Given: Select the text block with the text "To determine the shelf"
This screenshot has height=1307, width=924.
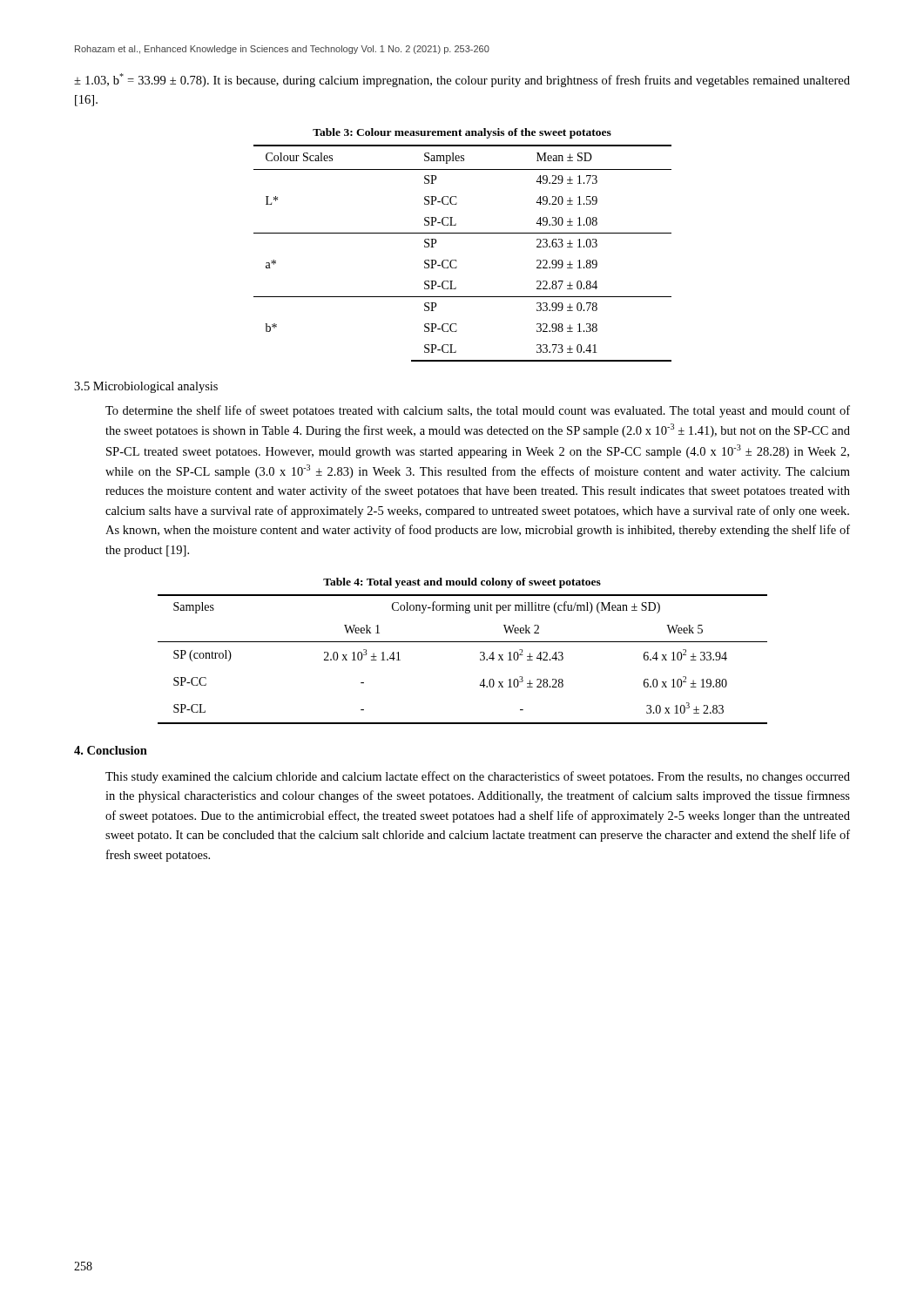Looking at the screenshot, I should (x=478, y=480).
